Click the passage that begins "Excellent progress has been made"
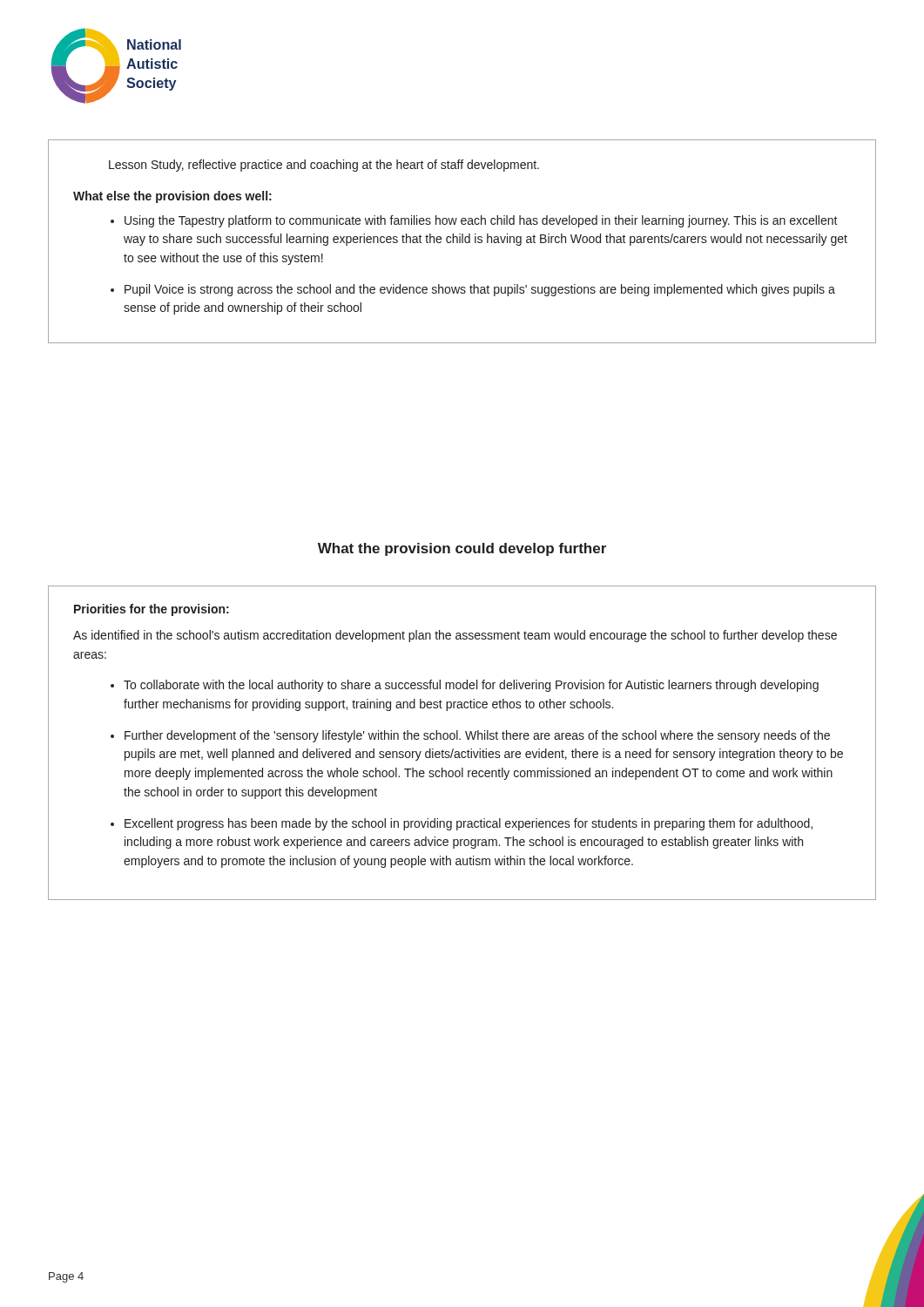924x1307 pixels. click(469, 842)
